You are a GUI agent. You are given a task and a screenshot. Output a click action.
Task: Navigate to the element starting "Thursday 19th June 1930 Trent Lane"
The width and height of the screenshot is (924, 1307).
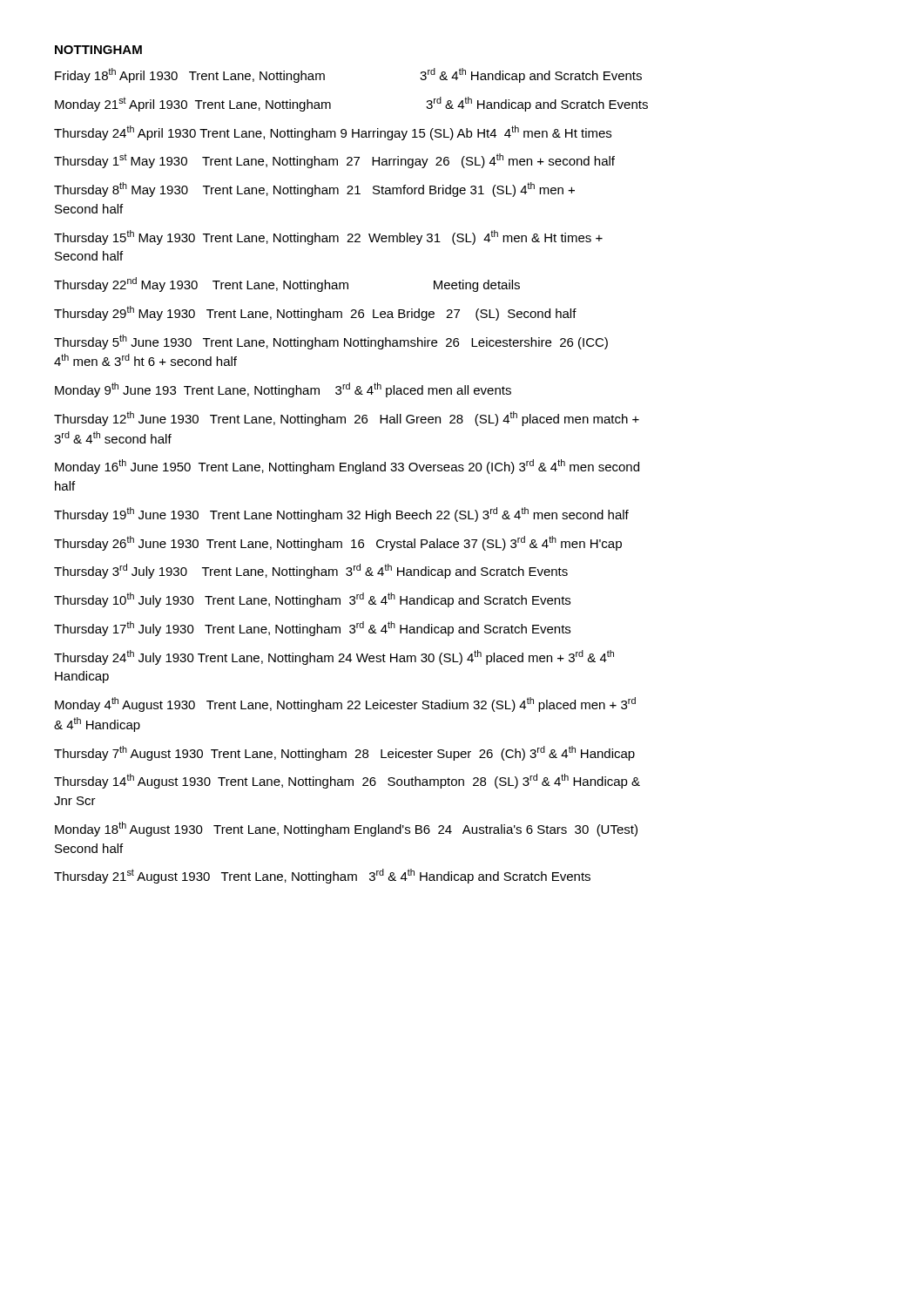[x=341, y=513]
